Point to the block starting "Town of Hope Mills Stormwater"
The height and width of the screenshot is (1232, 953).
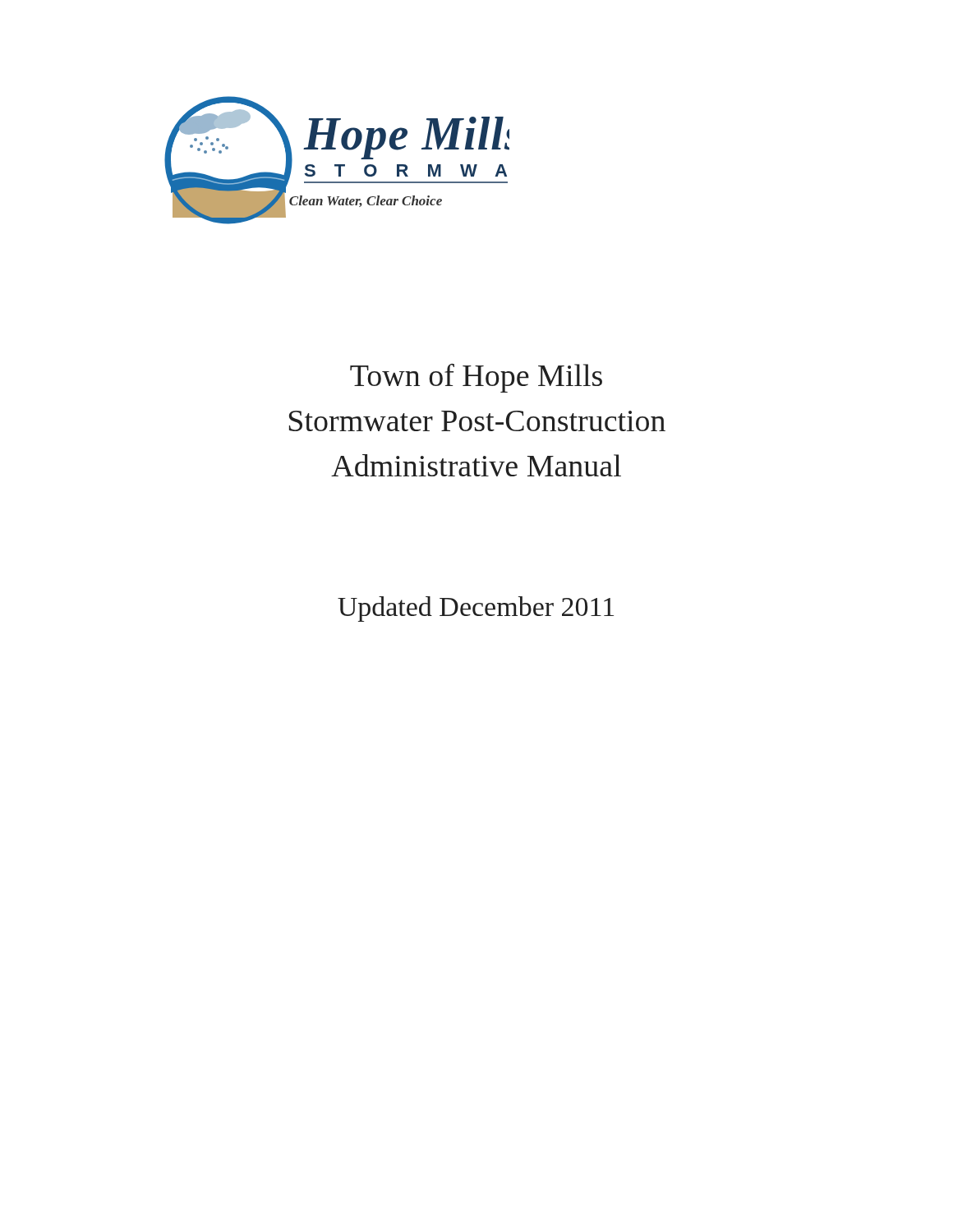[x=476, y=421]
